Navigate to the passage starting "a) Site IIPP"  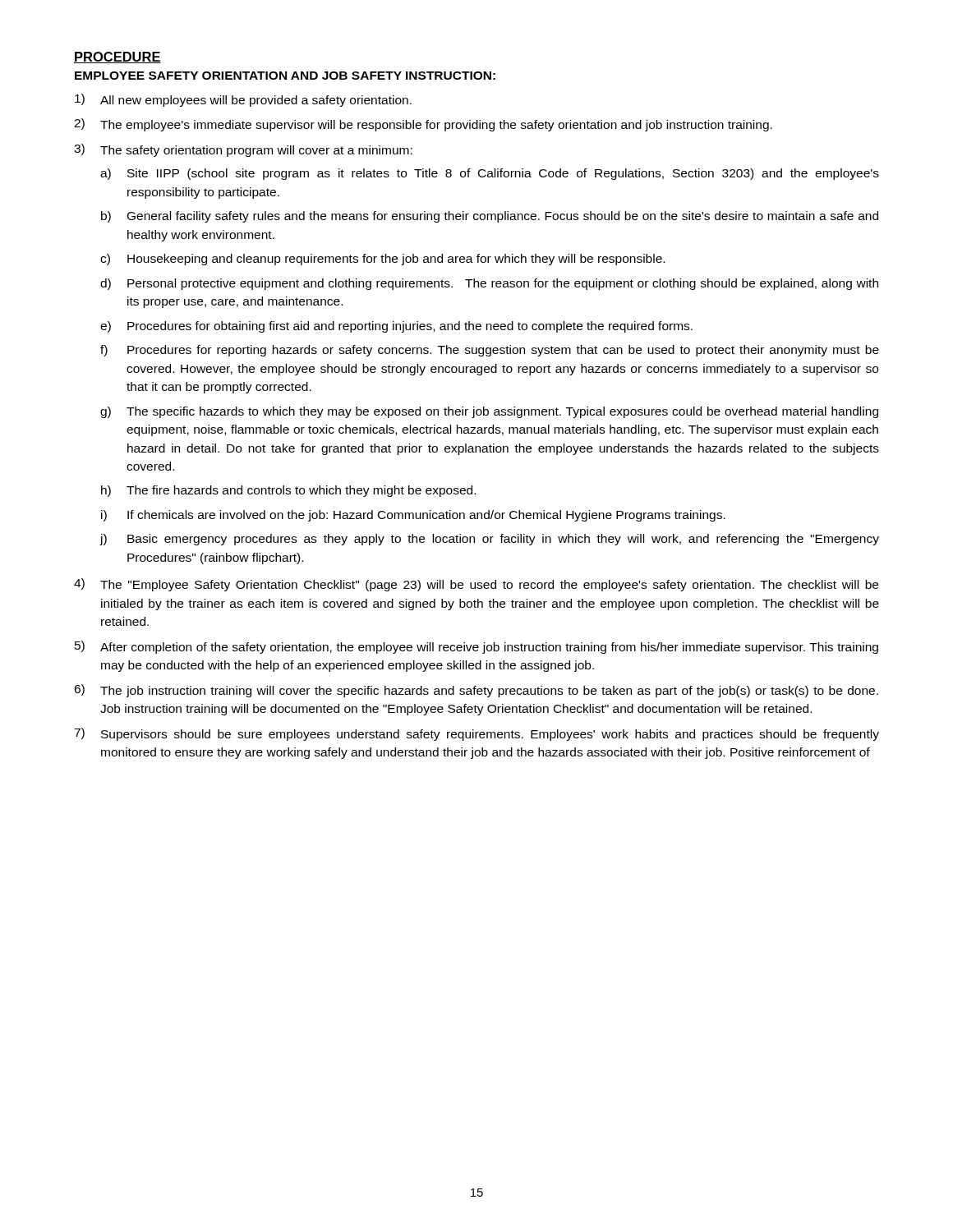[x=490, y=183]
